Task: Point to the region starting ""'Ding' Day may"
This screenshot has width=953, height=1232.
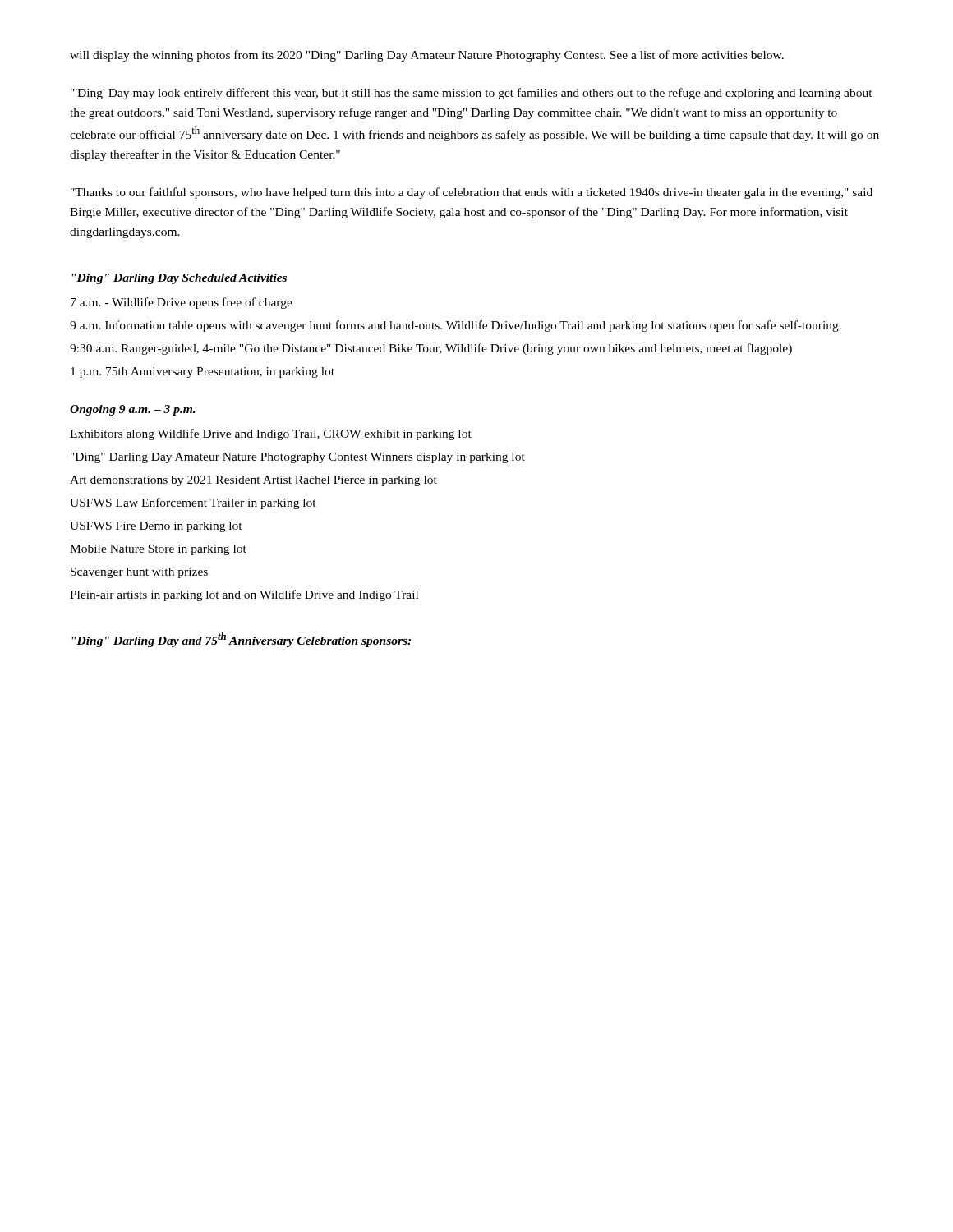Action: (x=475, y=123)
